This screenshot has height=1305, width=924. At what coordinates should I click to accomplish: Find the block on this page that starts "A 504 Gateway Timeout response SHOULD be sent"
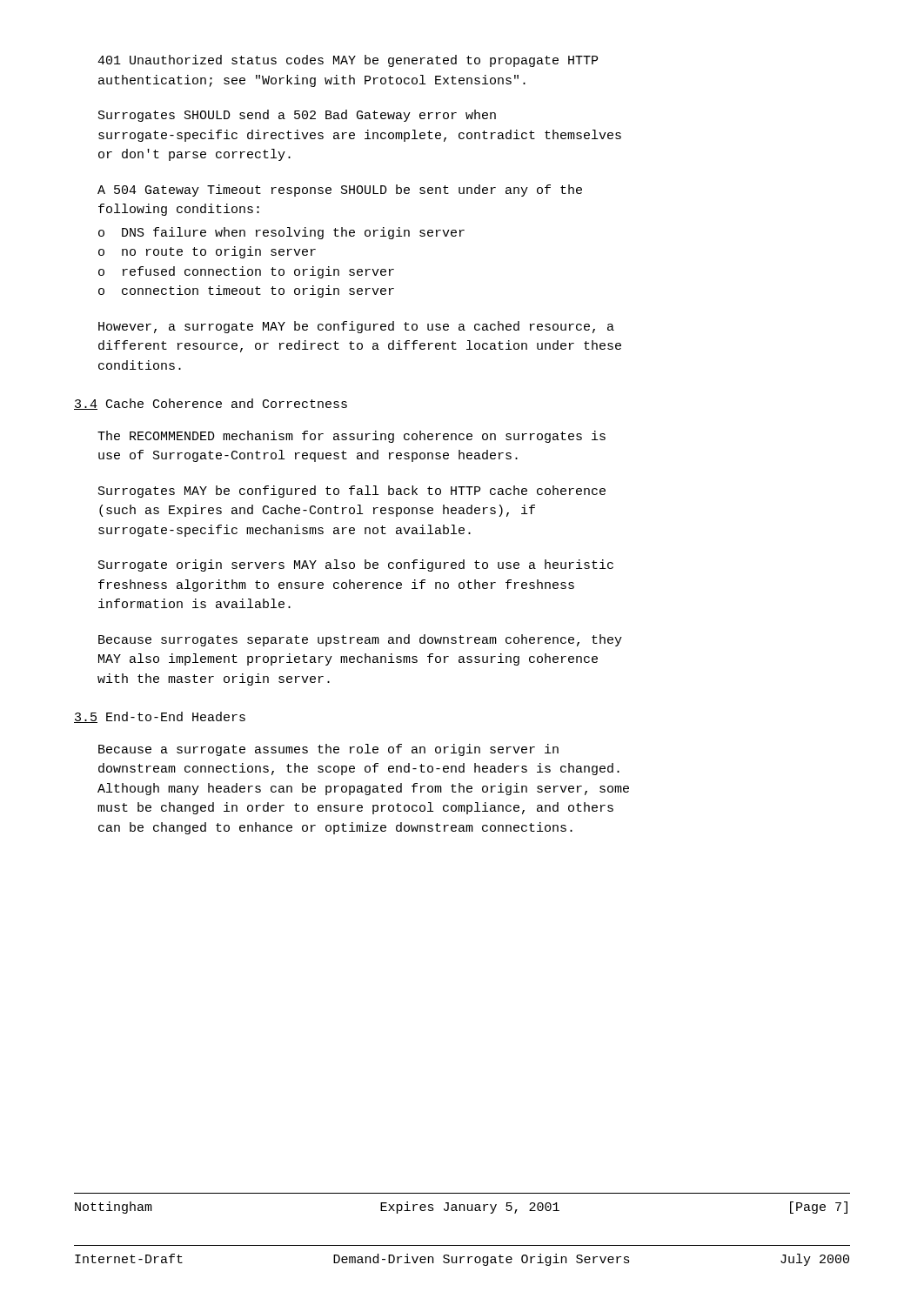click(328, 200)
